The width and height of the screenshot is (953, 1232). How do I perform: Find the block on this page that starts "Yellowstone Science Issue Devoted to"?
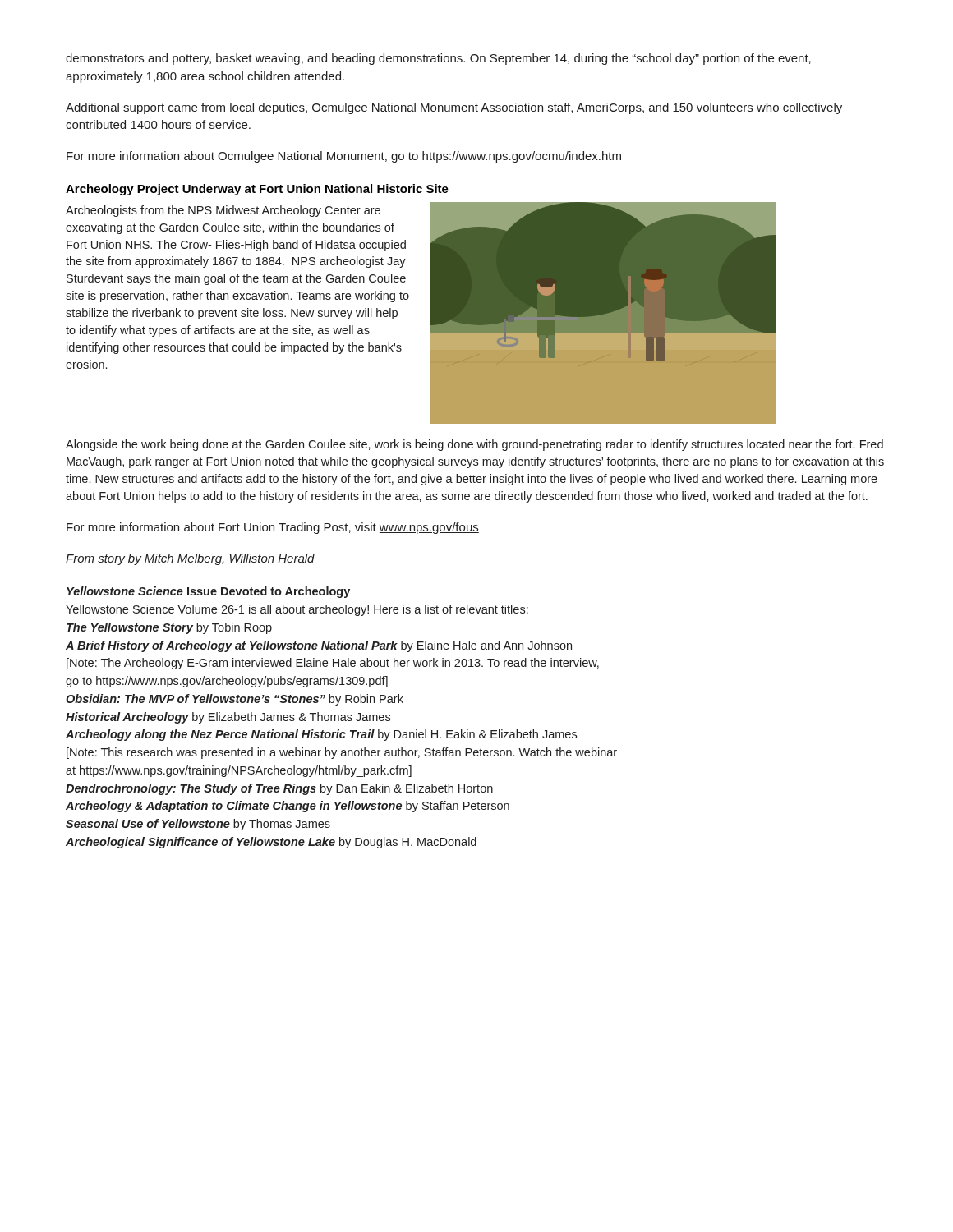(341, 717)
